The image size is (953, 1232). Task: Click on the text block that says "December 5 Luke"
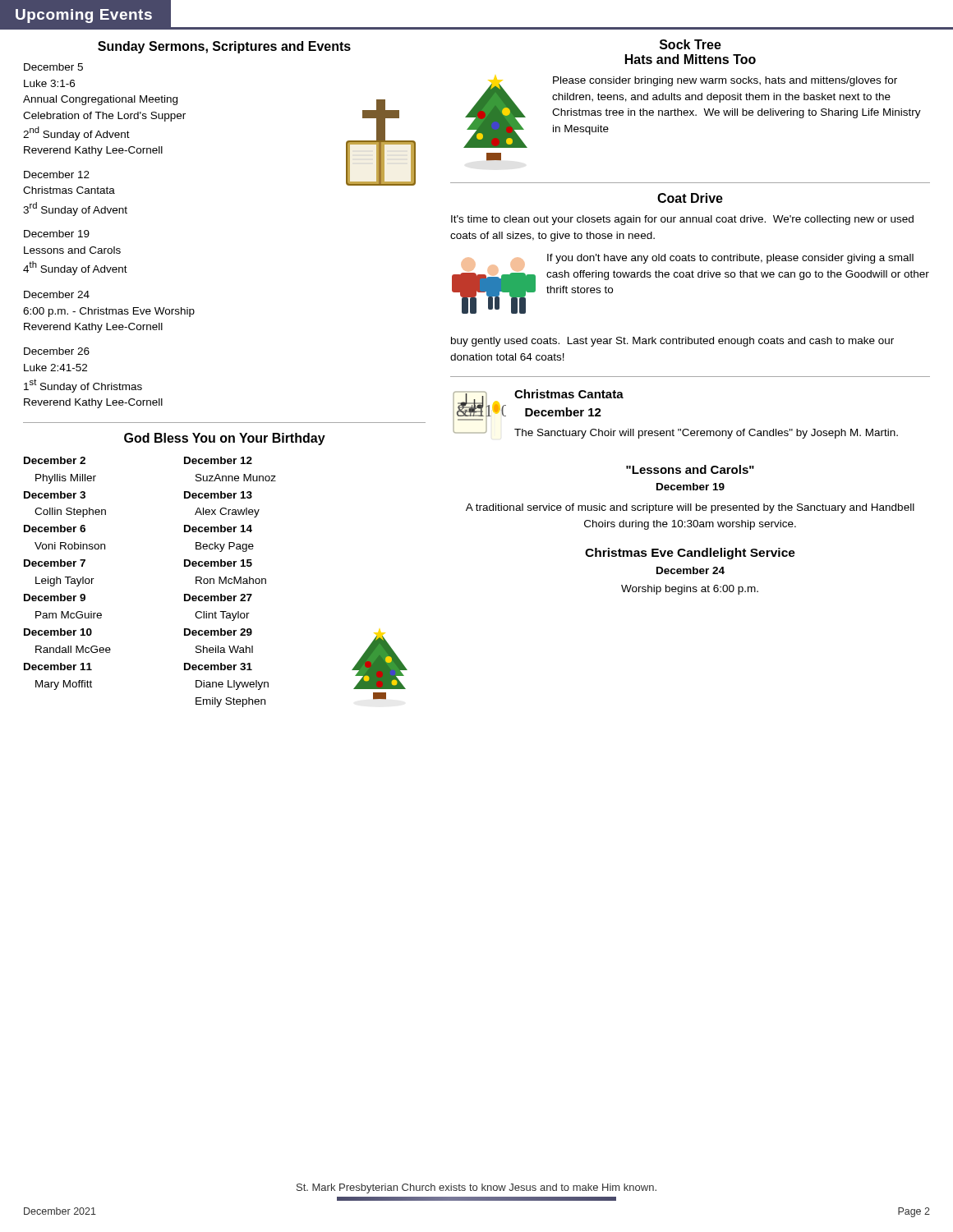pos(104,109)
